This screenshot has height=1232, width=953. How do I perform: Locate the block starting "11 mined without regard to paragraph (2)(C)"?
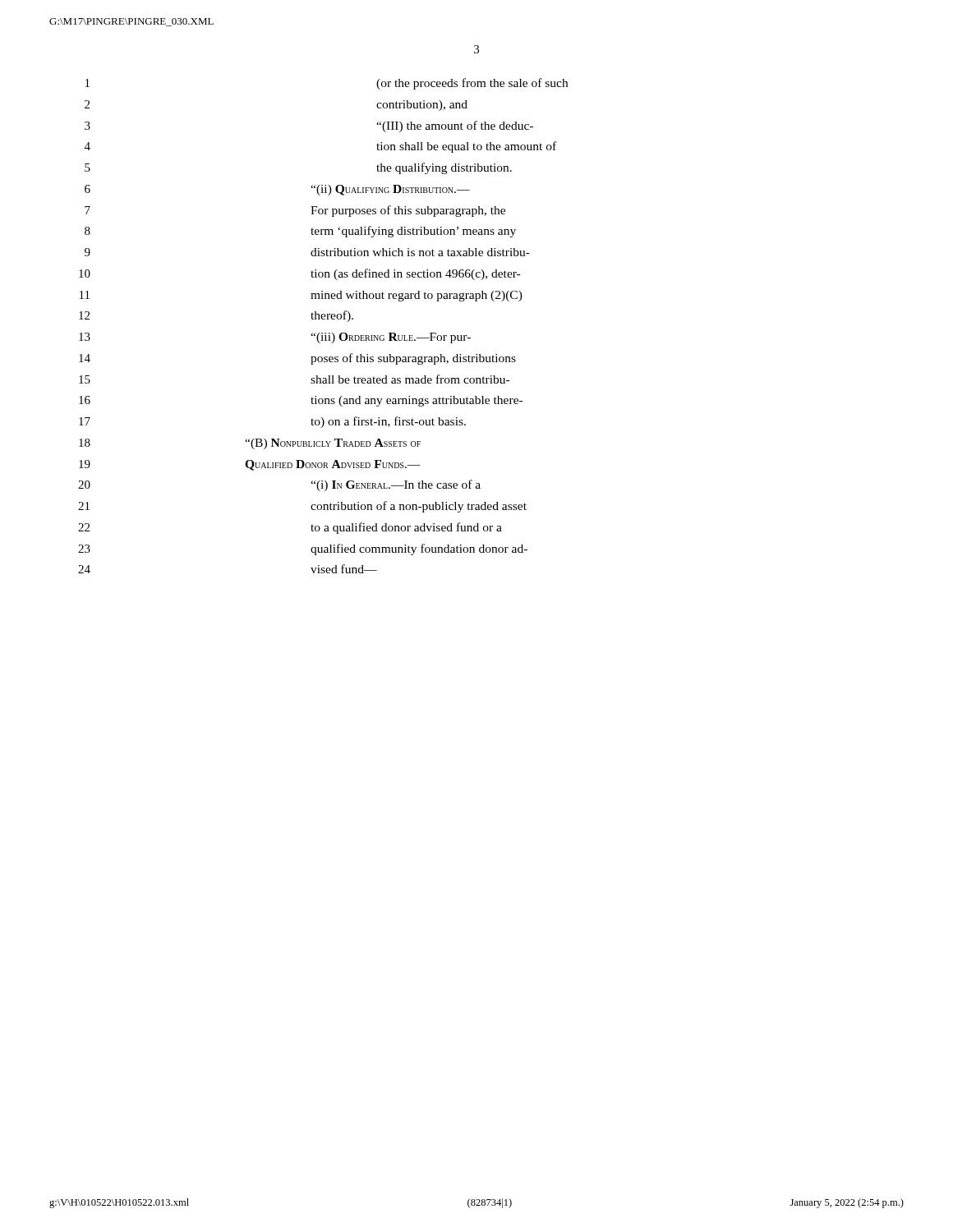[x=476, y=294]
